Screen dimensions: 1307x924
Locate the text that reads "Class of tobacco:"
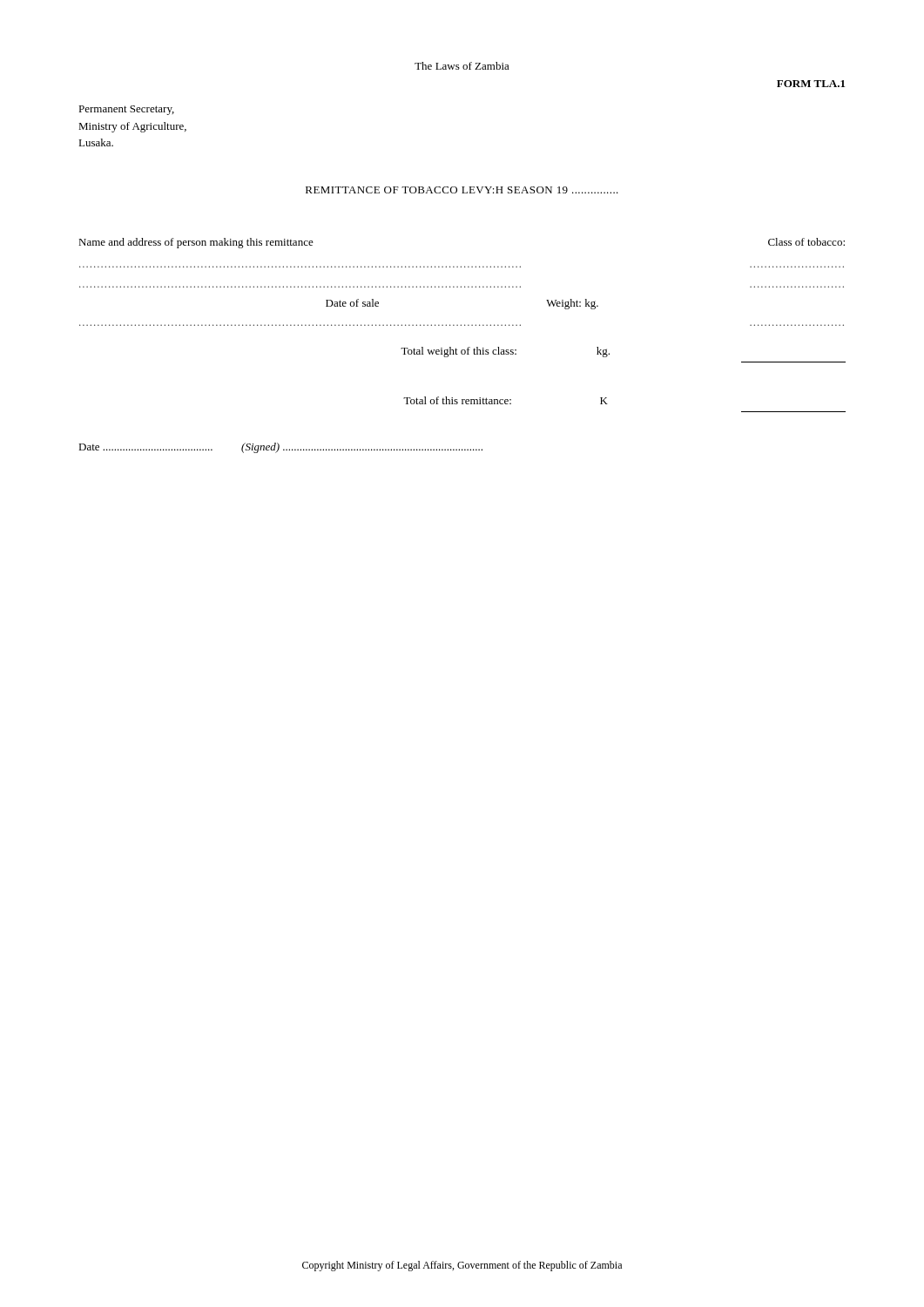pyautogui.click(x=807, y=242)
